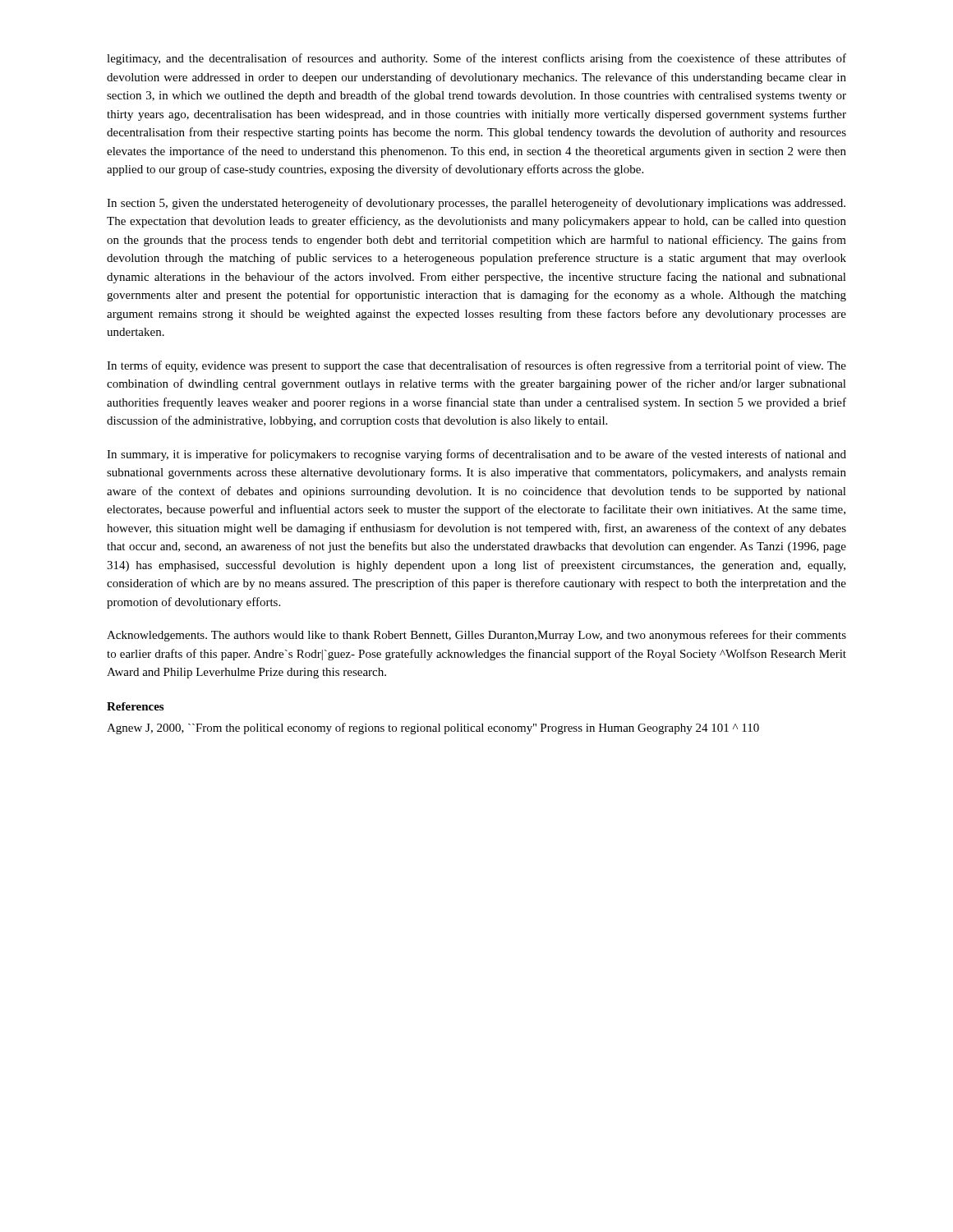Find the text starting "In terms of equity, evidence was present to"
This screenshot has width=953, height=1232.
coord(476,393)
